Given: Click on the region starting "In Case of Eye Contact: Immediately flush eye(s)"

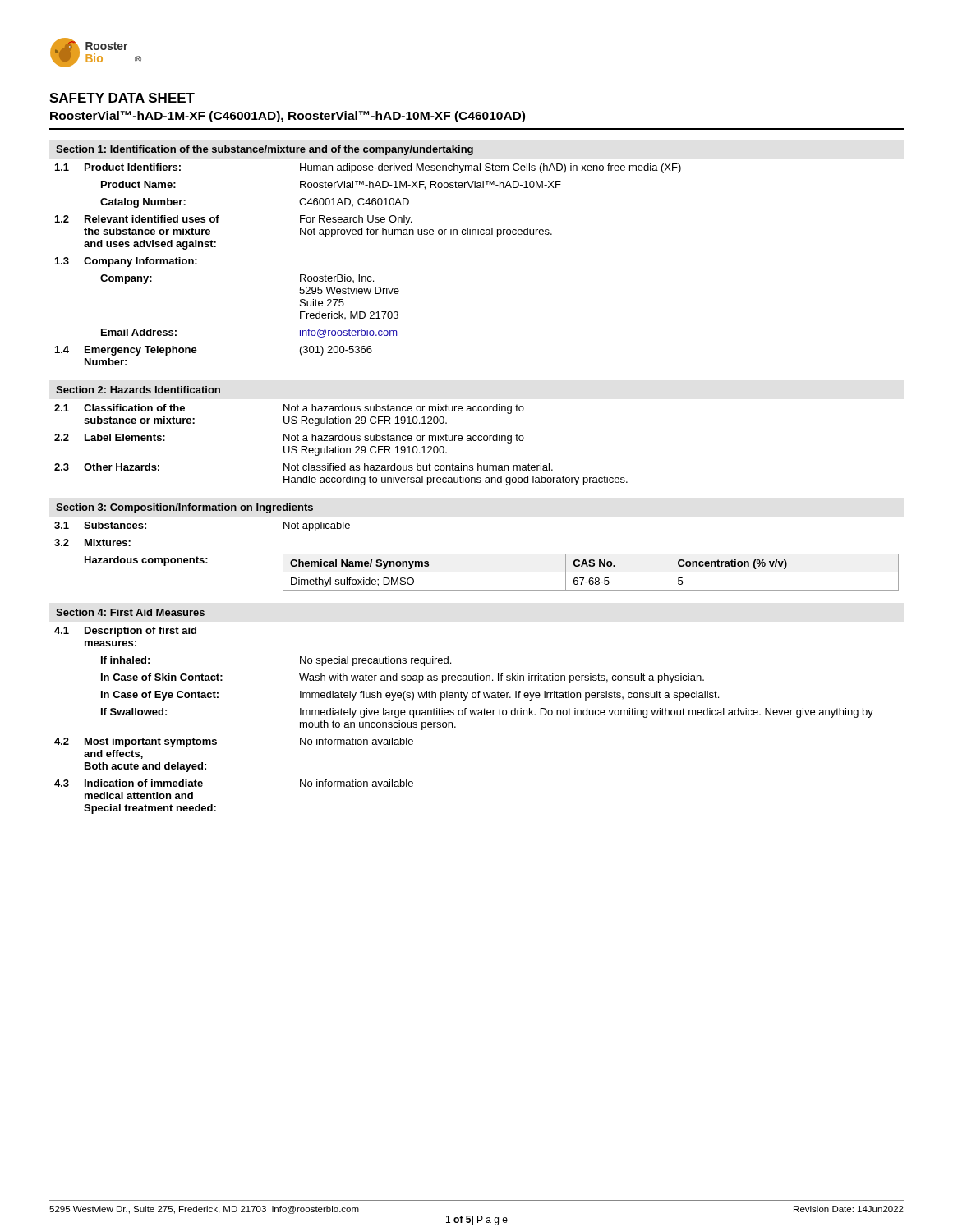Looking at the screenshot, I should coord(476,694).
